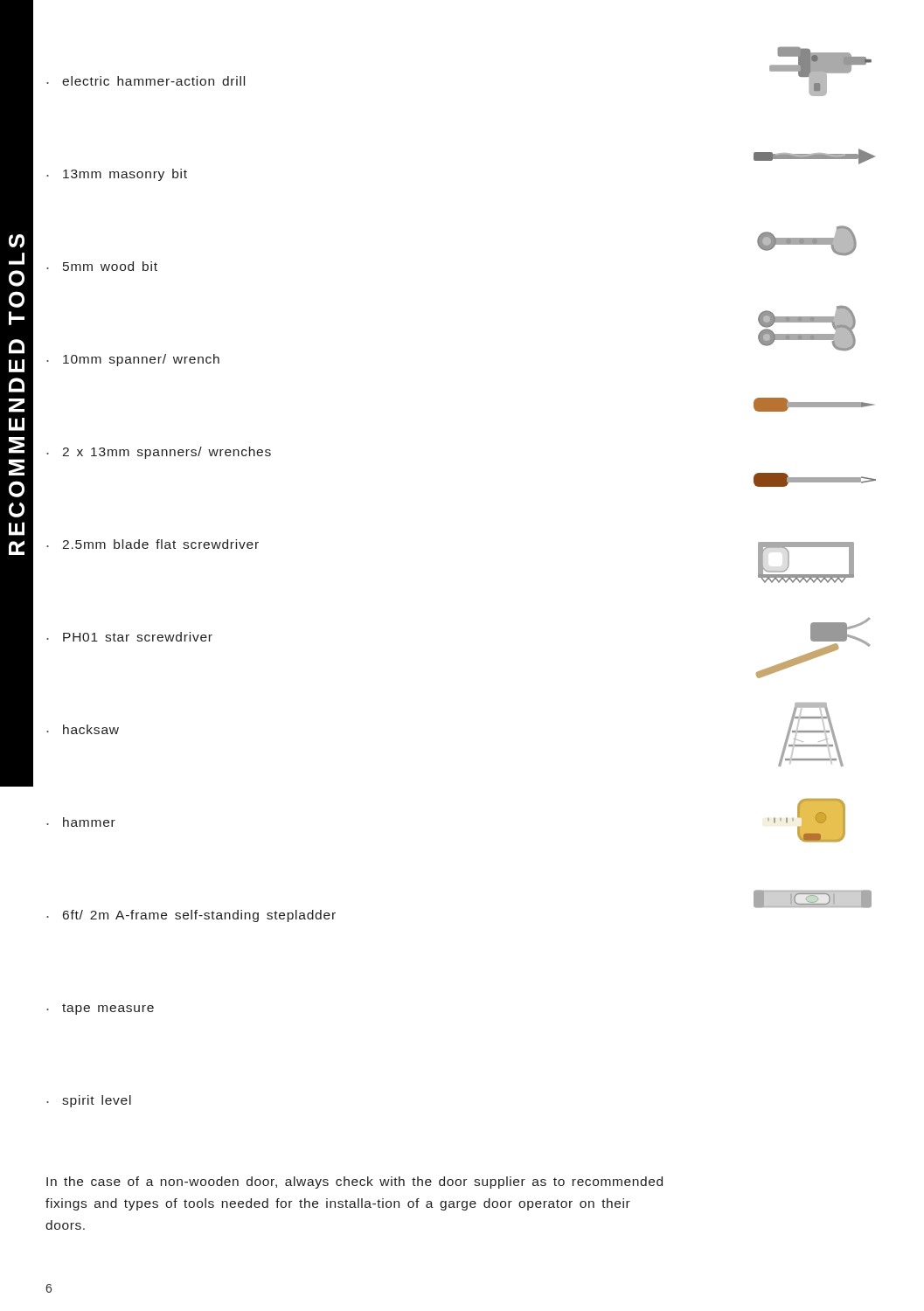
Task: Click the passage that begins "· 2.5mm blade"
Action: (x=152, y=545)
